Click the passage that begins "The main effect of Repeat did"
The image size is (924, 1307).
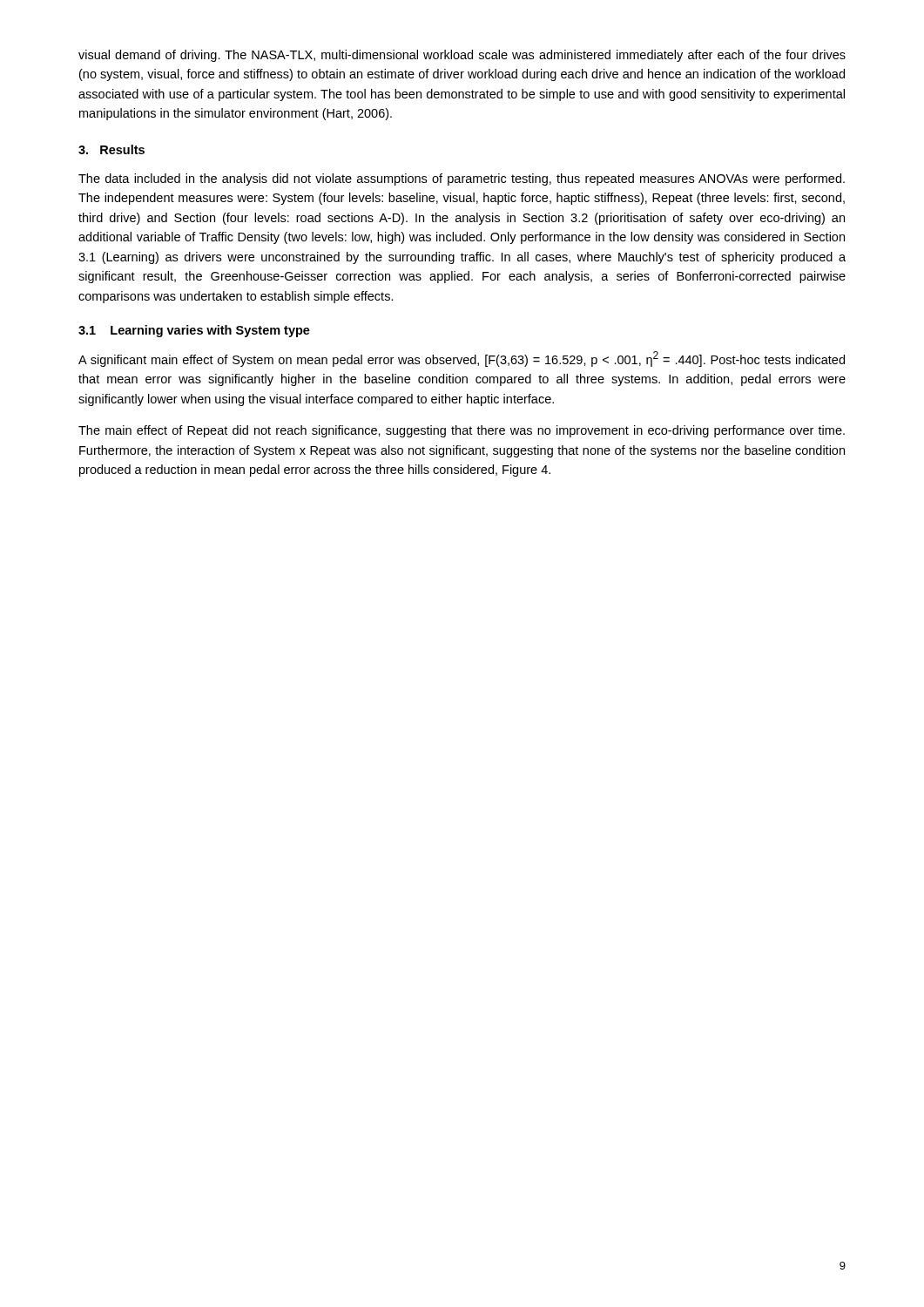462,451
